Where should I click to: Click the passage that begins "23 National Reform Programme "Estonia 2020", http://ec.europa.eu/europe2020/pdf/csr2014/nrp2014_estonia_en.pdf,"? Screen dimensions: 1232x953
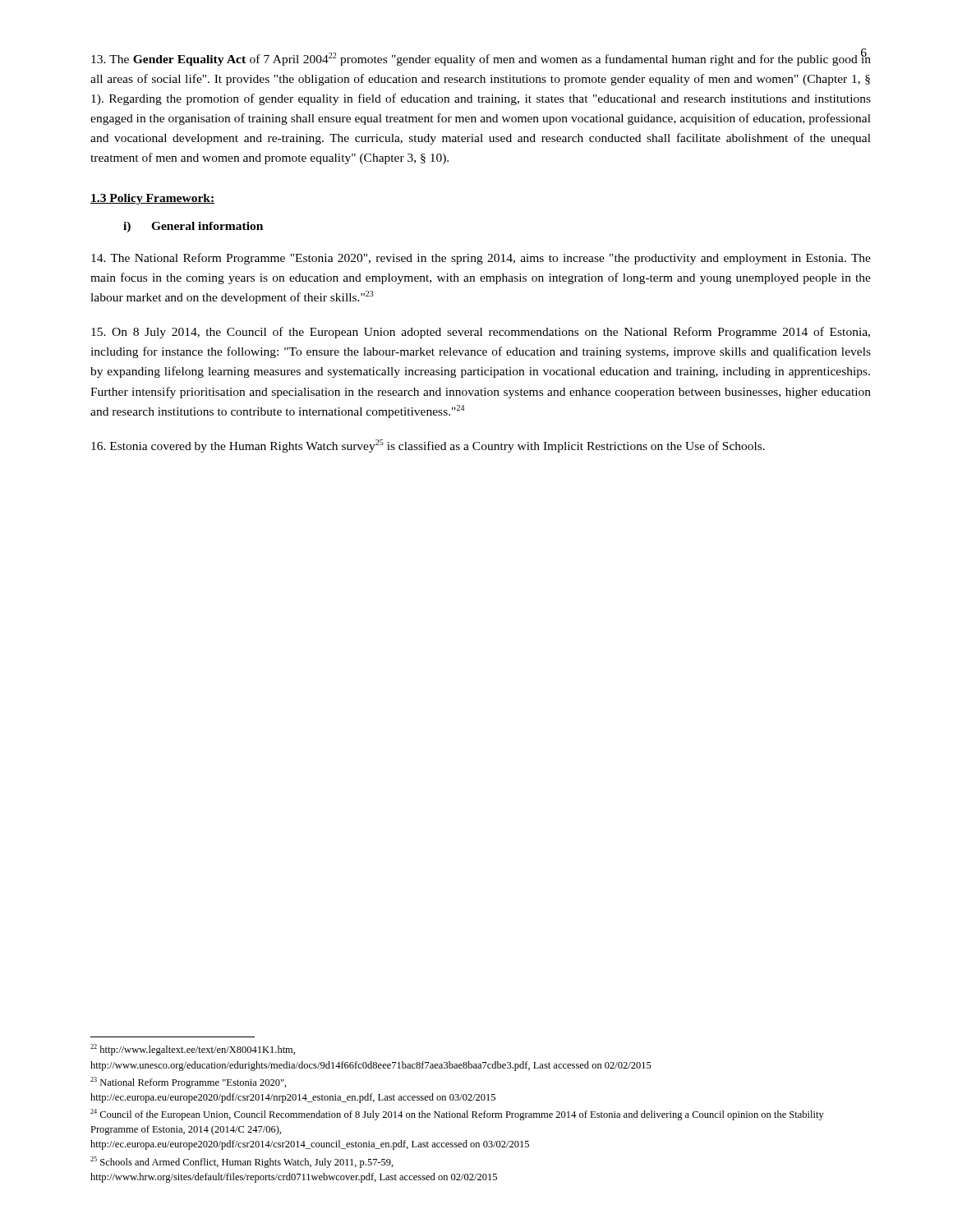(x=293, y=1089)
